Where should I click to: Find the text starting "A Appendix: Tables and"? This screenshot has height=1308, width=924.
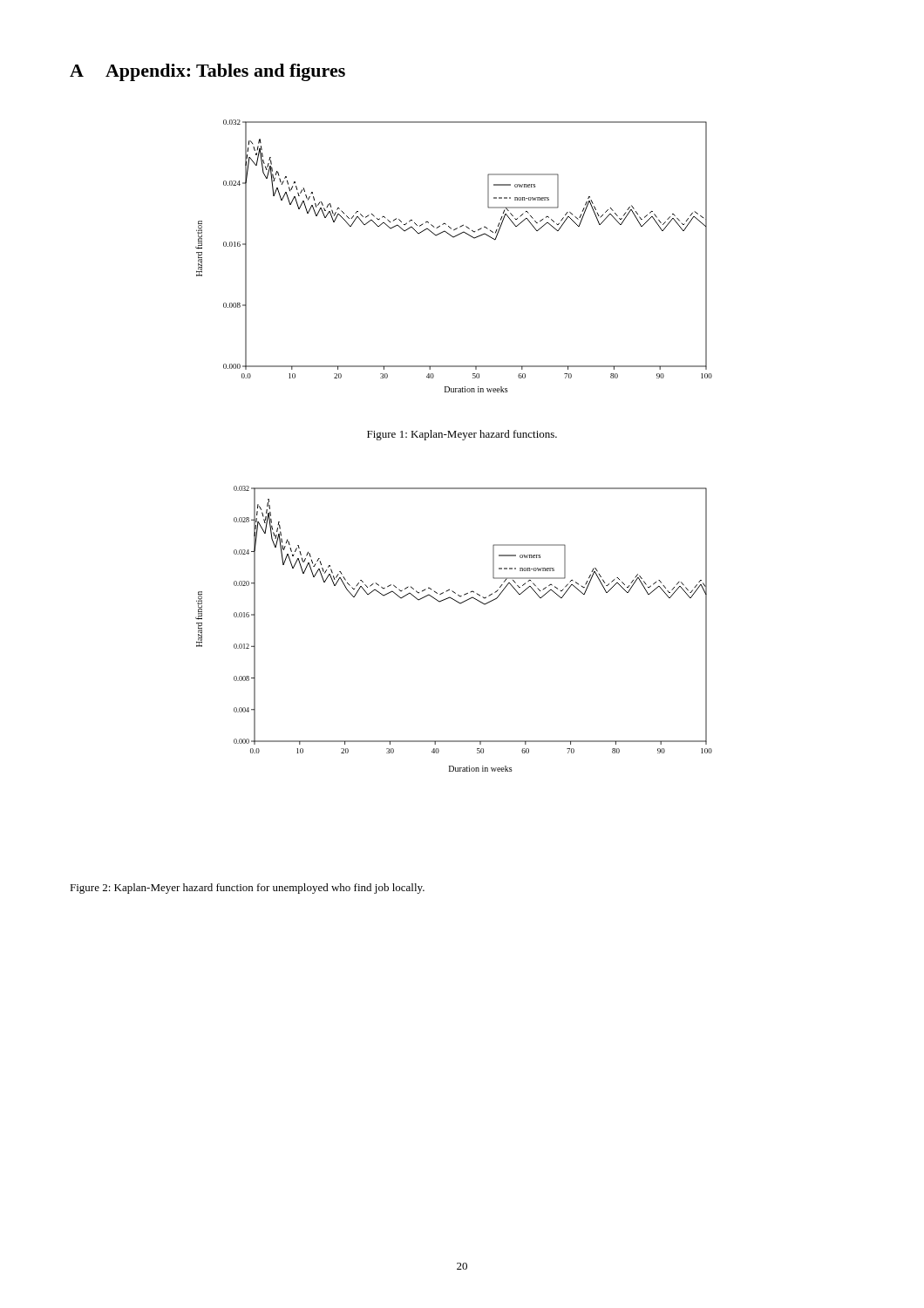(x=208, y=70)
